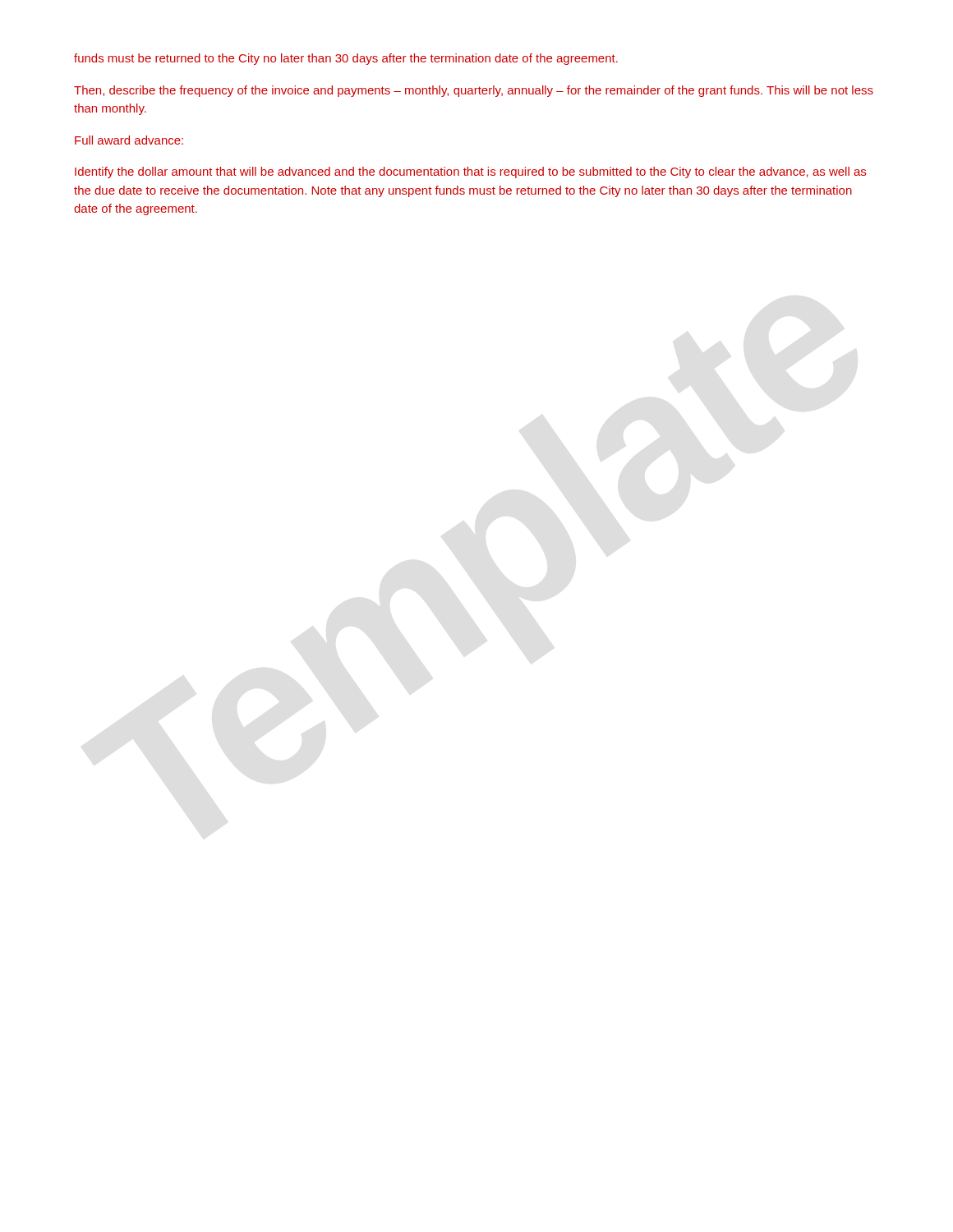Point to the text block starting "Then, describe the frequency of the invoice"
Viewport: 953px width, 1232px height.
[x=474, y=99]
